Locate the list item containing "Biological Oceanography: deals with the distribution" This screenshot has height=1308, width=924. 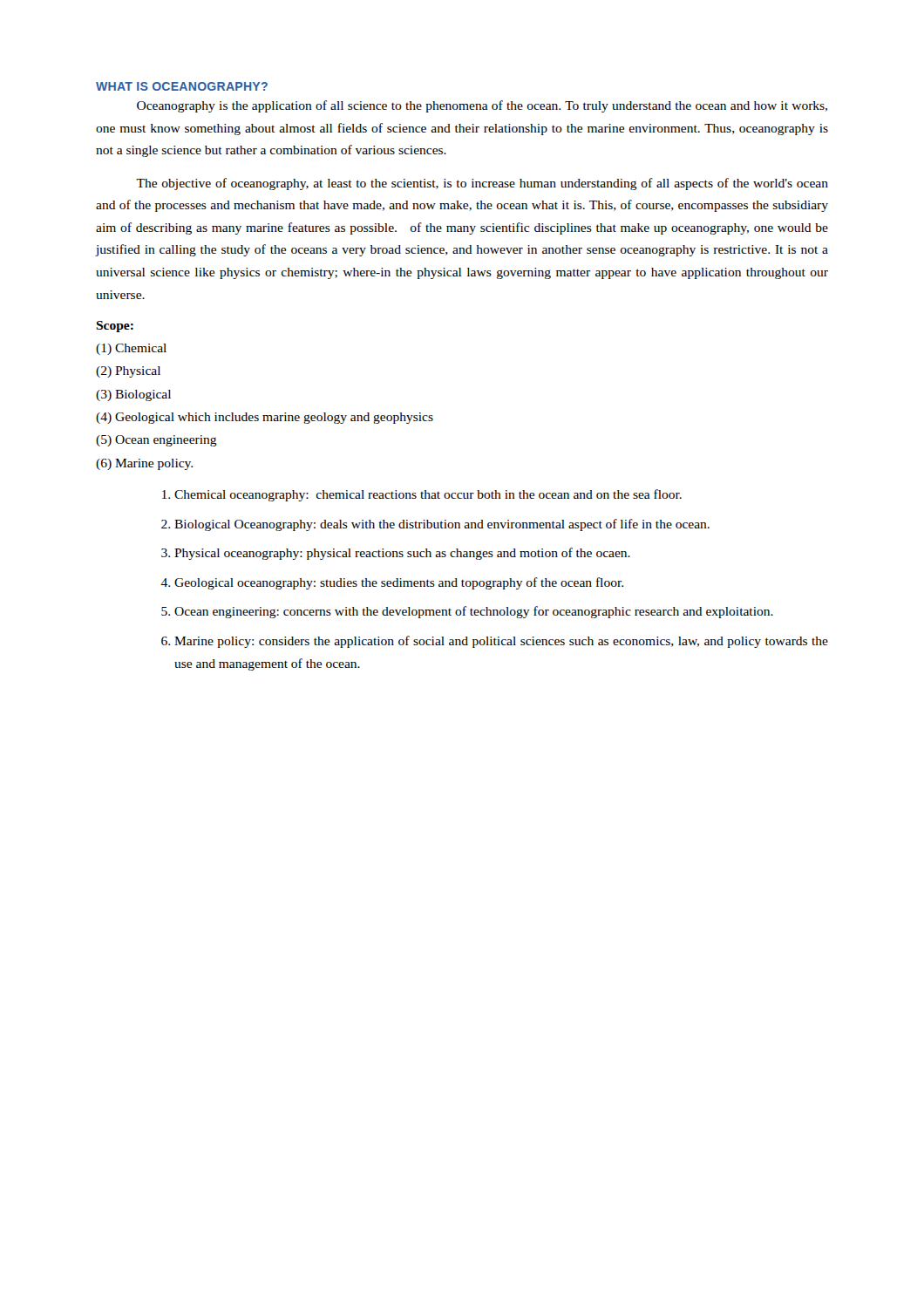pyautogui.click(x=442, y=523)
